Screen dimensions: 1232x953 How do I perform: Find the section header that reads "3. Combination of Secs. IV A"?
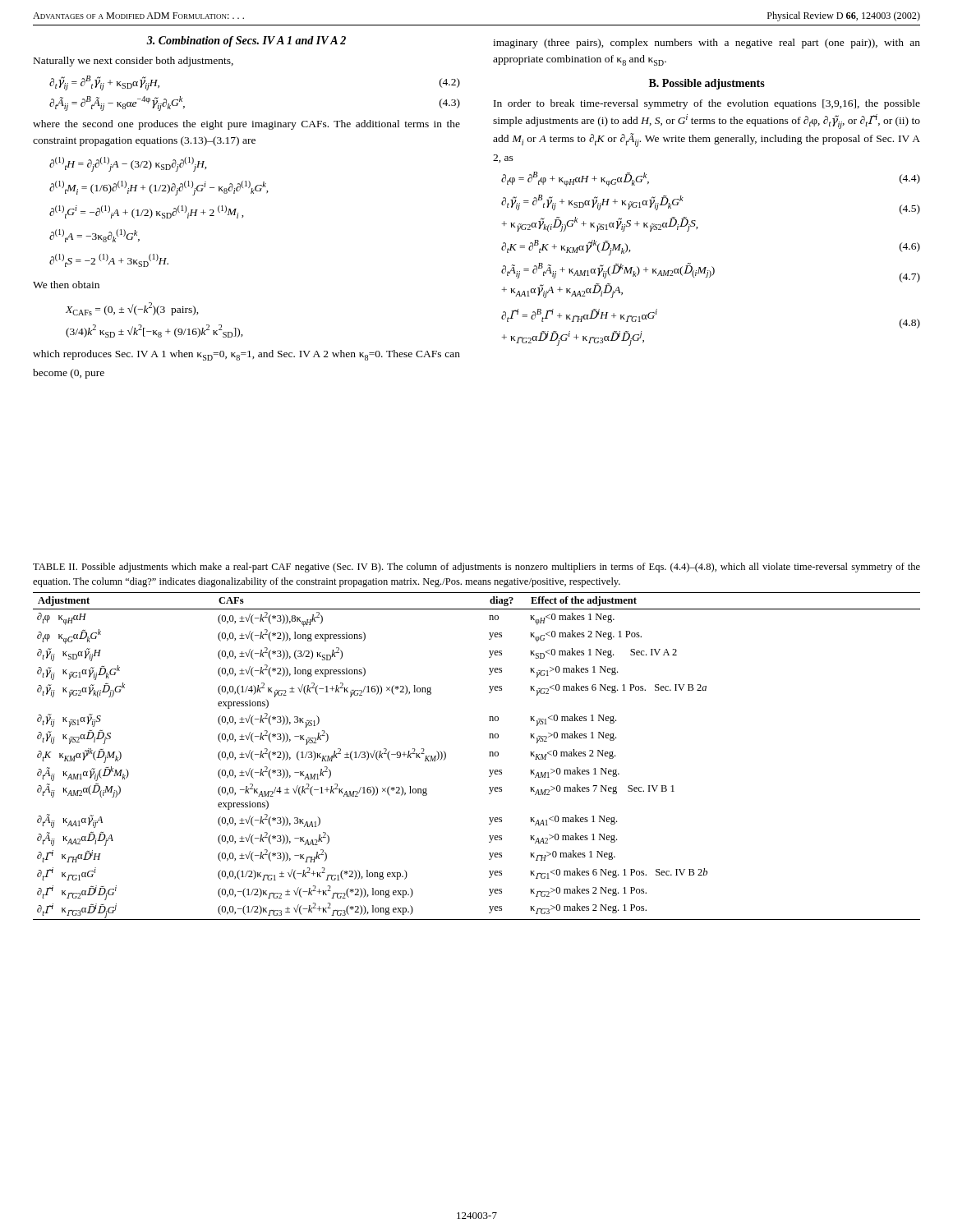click(x=246, y=41)
